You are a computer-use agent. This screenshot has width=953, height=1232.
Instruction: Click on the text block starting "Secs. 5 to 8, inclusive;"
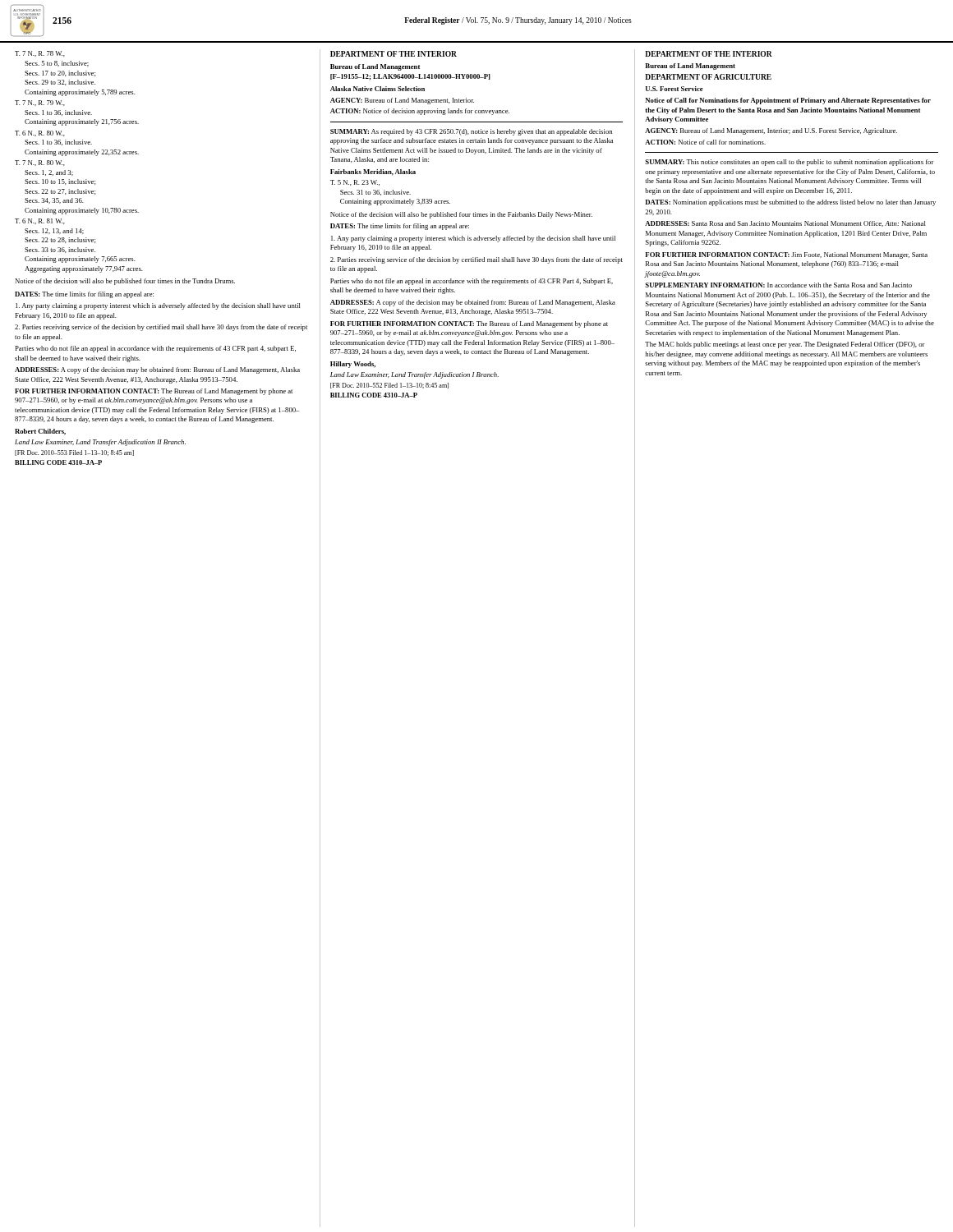[x=57, y=64]
